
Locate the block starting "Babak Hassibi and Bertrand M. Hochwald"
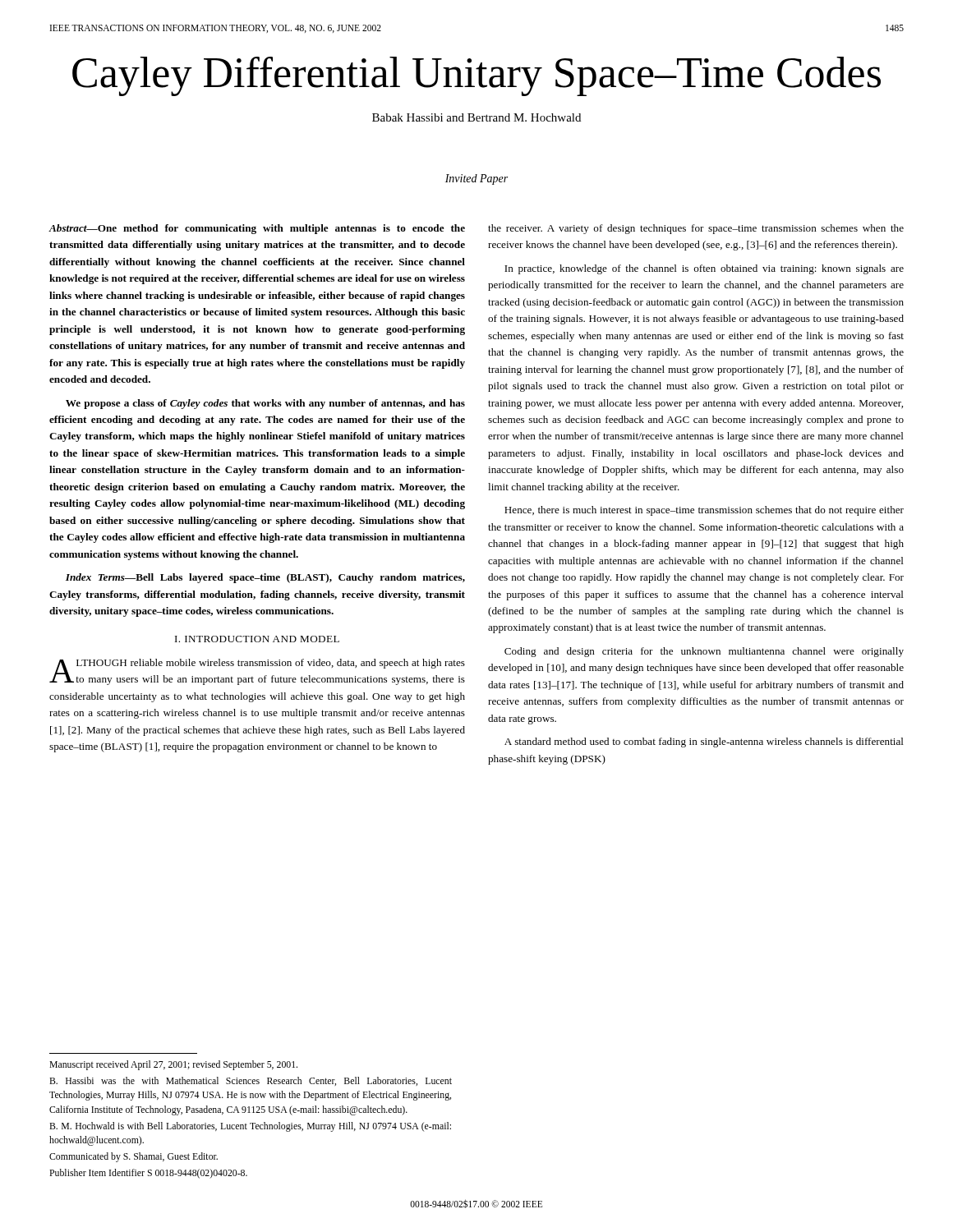point(476,117)
